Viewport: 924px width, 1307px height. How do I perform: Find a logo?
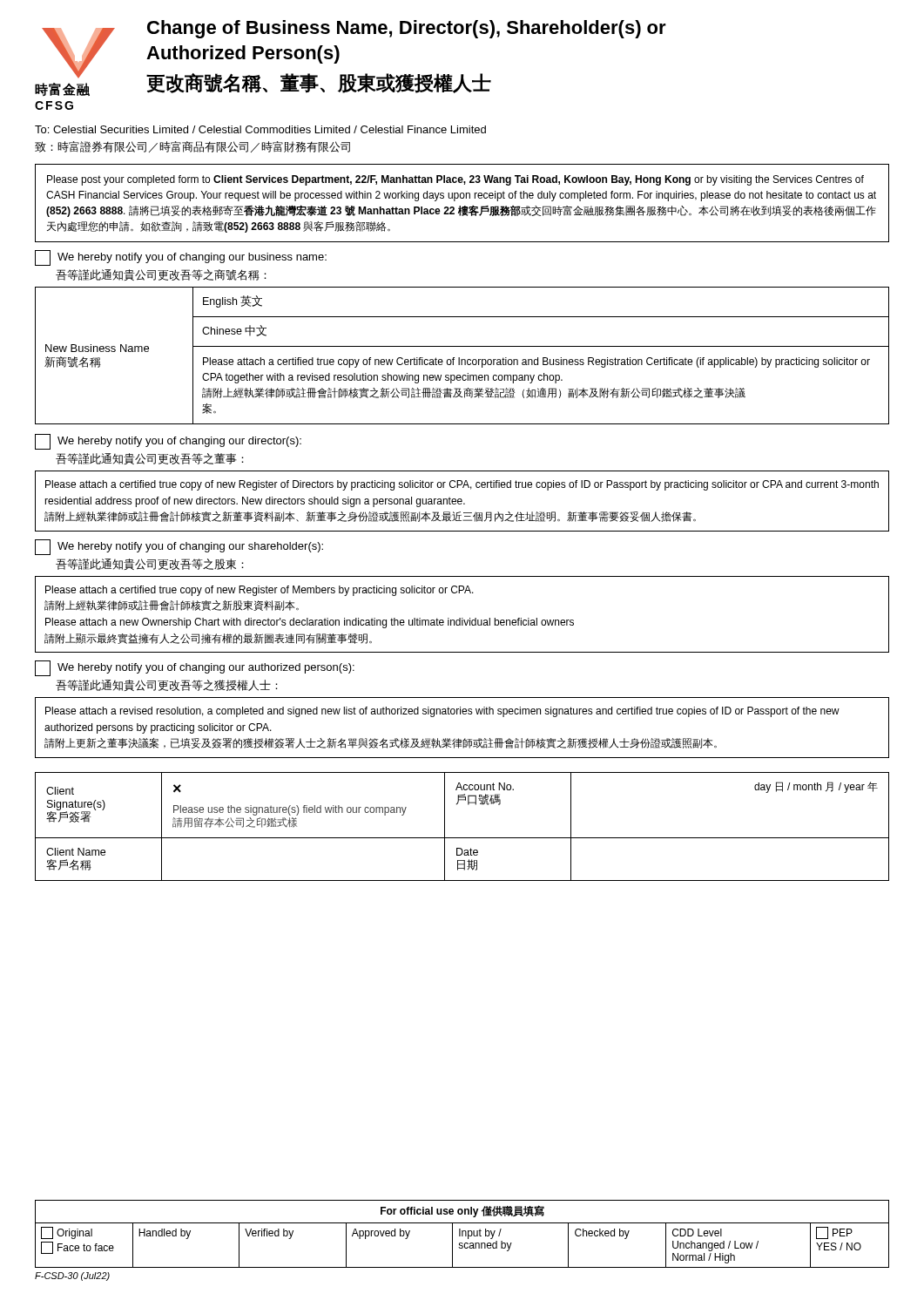83,66
